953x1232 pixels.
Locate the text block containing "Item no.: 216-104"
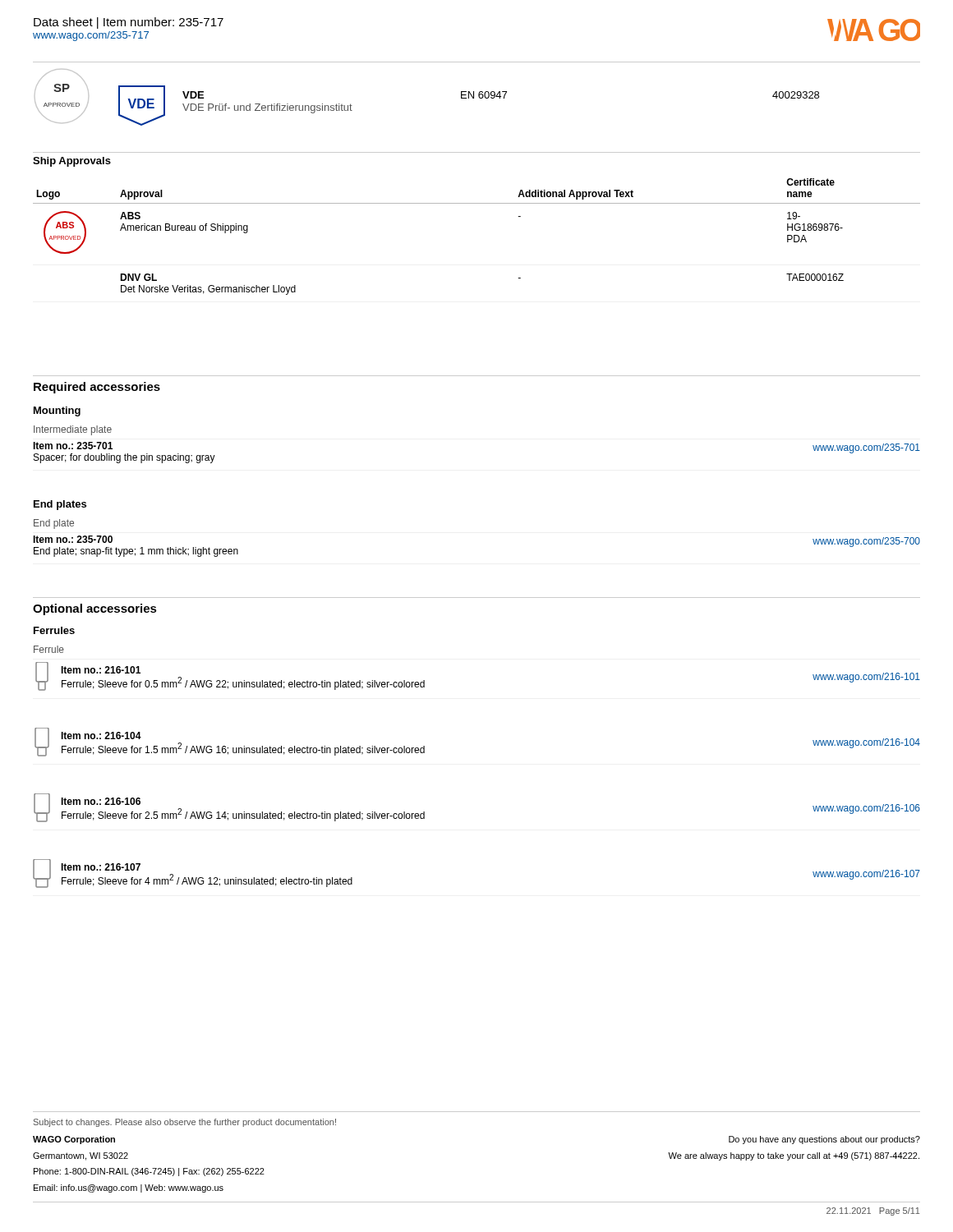(243, 742)
